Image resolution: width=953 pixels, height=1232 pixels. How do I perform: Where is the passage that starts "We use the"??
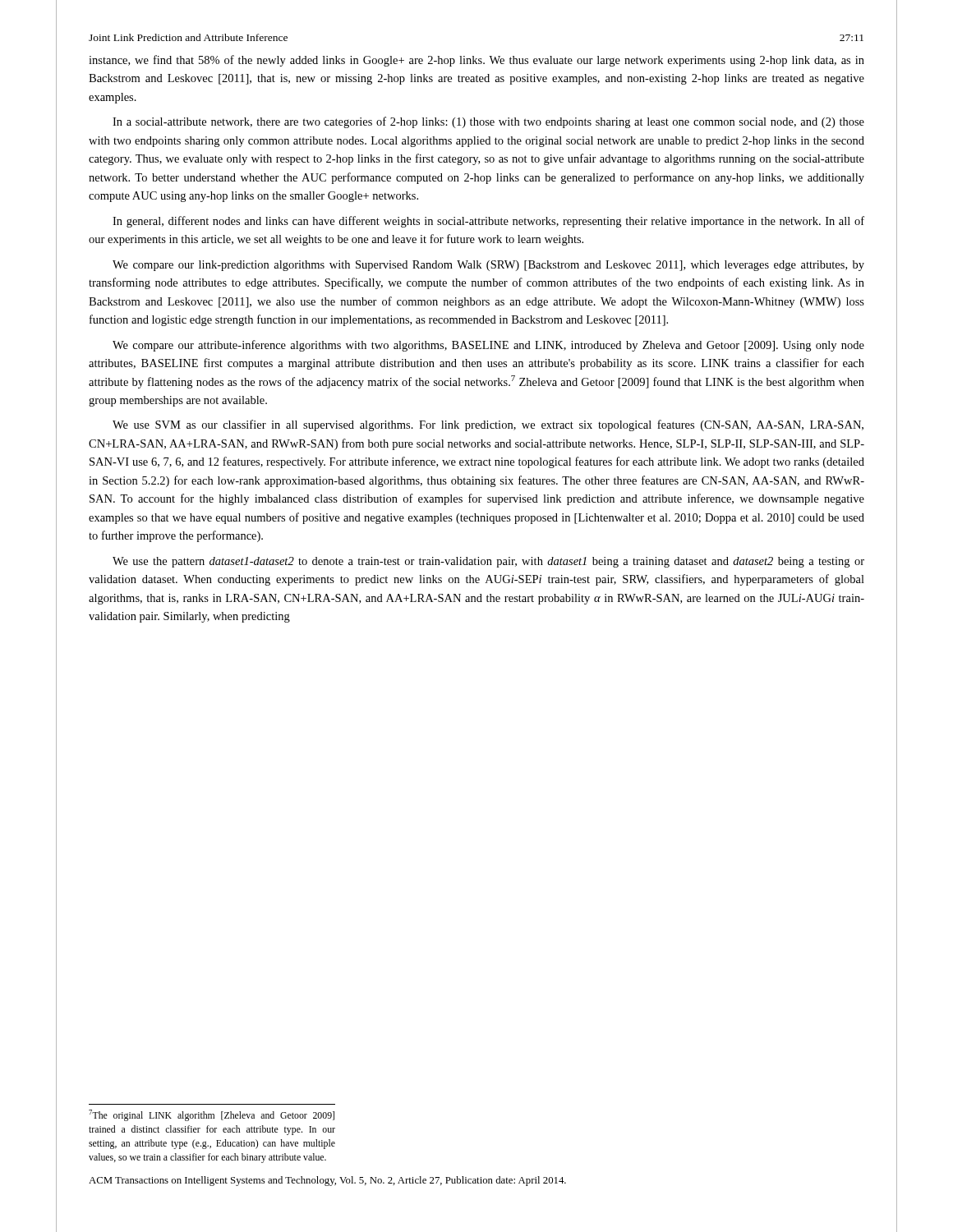pos(476,589)
